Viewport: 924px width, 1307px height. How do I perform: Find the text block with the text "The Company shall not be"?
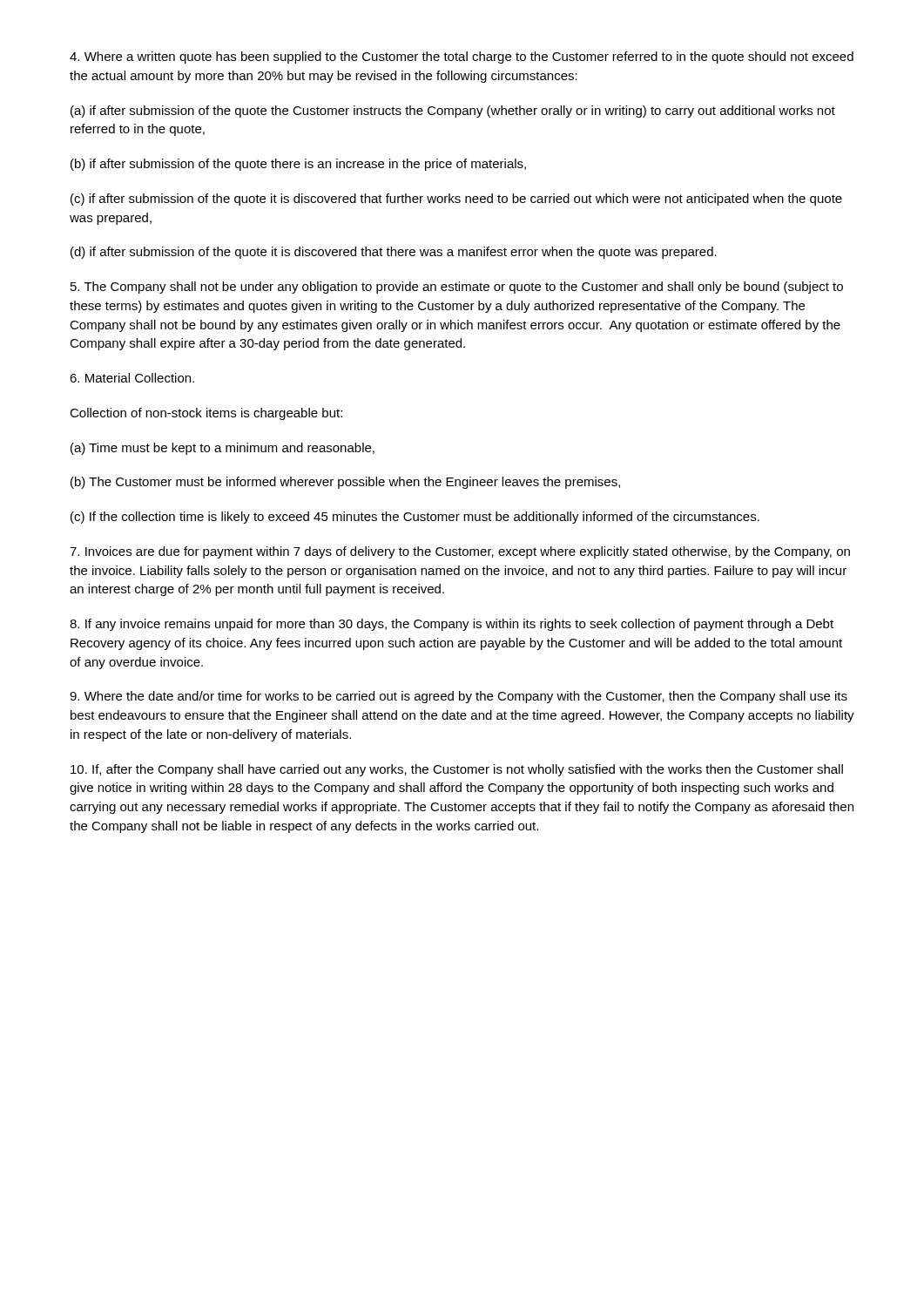coord(457,315)
